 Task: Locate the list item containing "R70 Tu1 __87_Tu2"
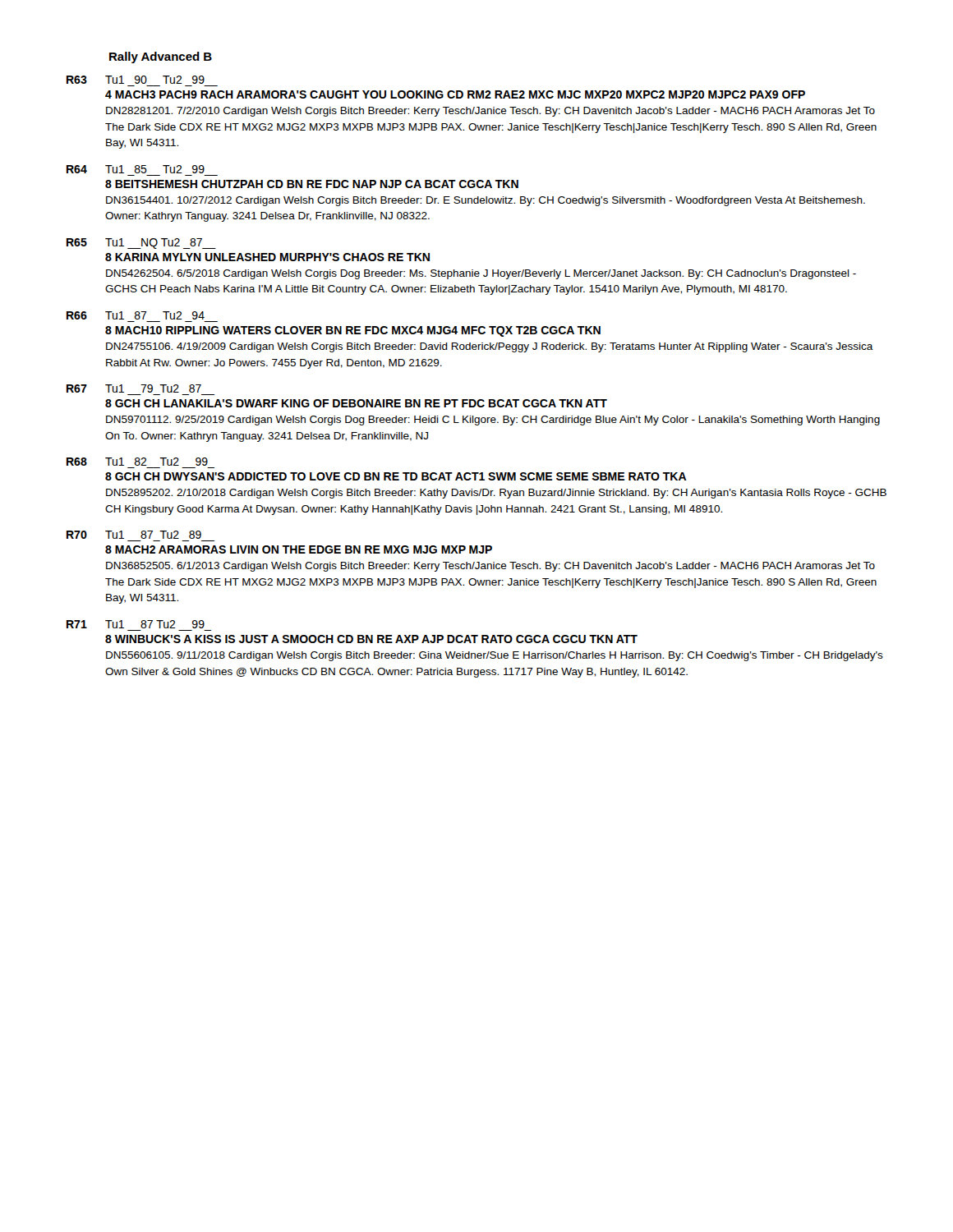476,567
